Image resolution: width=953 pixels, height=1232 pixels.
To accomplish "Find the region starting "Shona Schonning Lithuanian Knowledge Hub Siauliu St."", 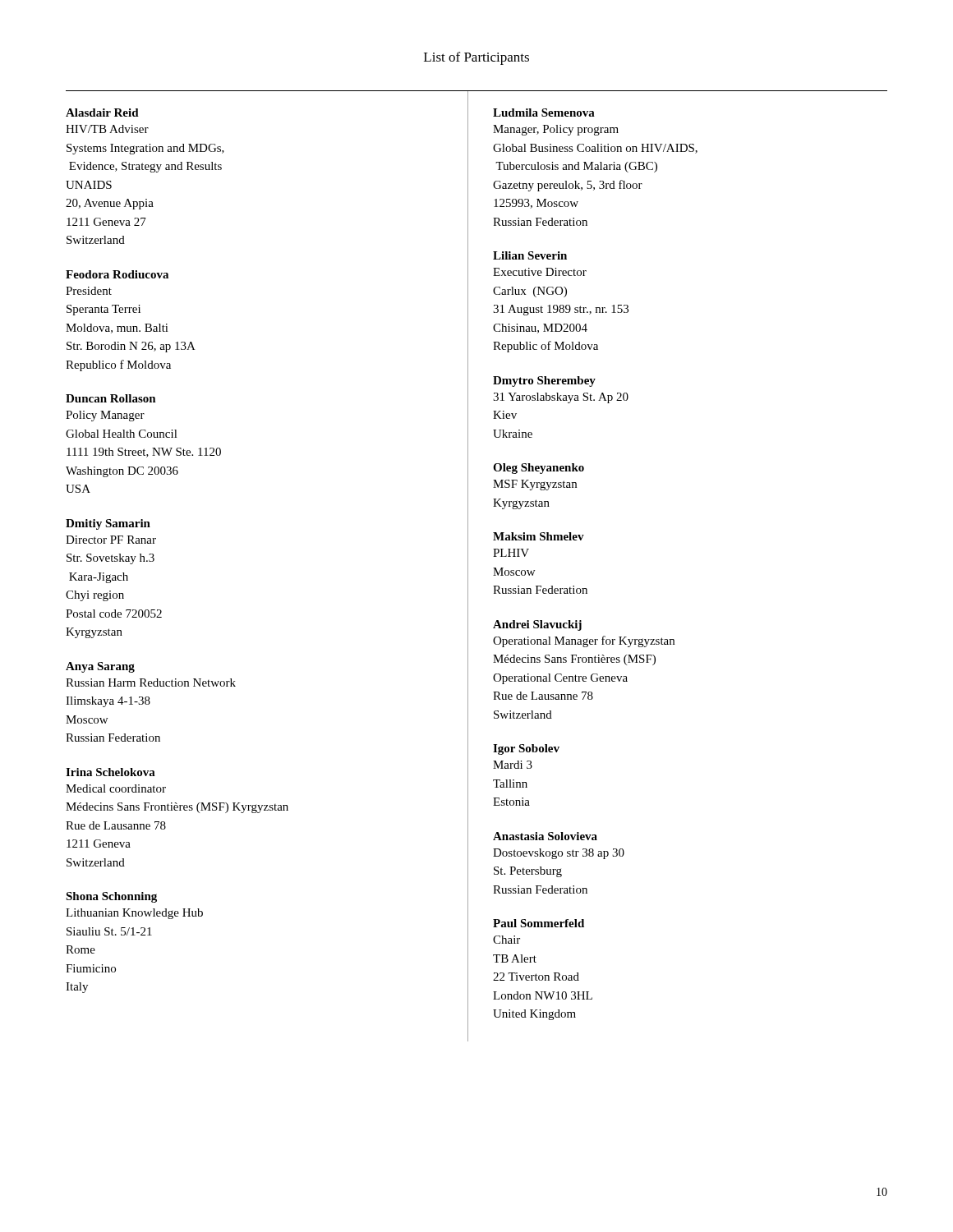I will [111, 897].
